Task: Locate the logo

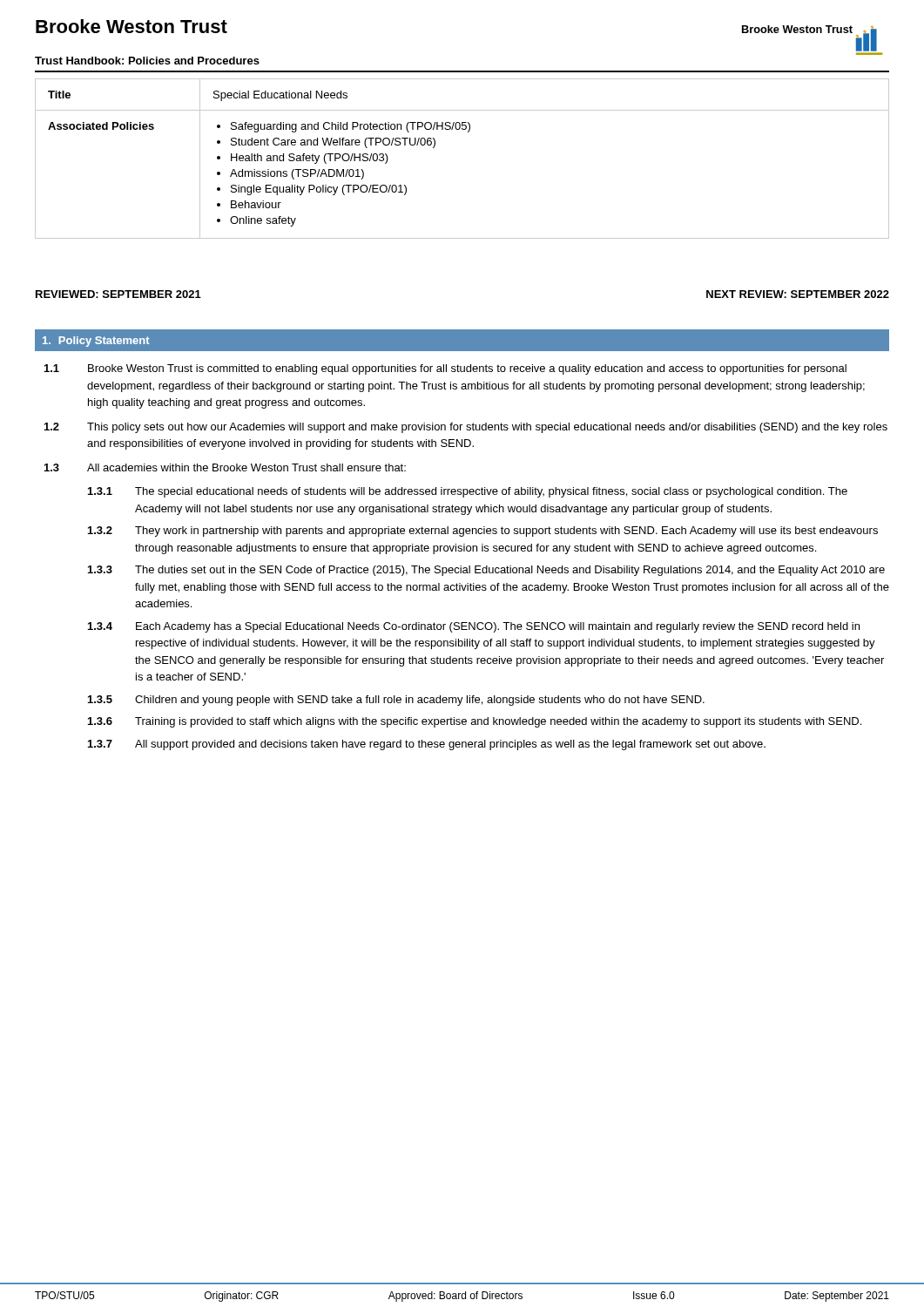Action: (x=815, y=37)
